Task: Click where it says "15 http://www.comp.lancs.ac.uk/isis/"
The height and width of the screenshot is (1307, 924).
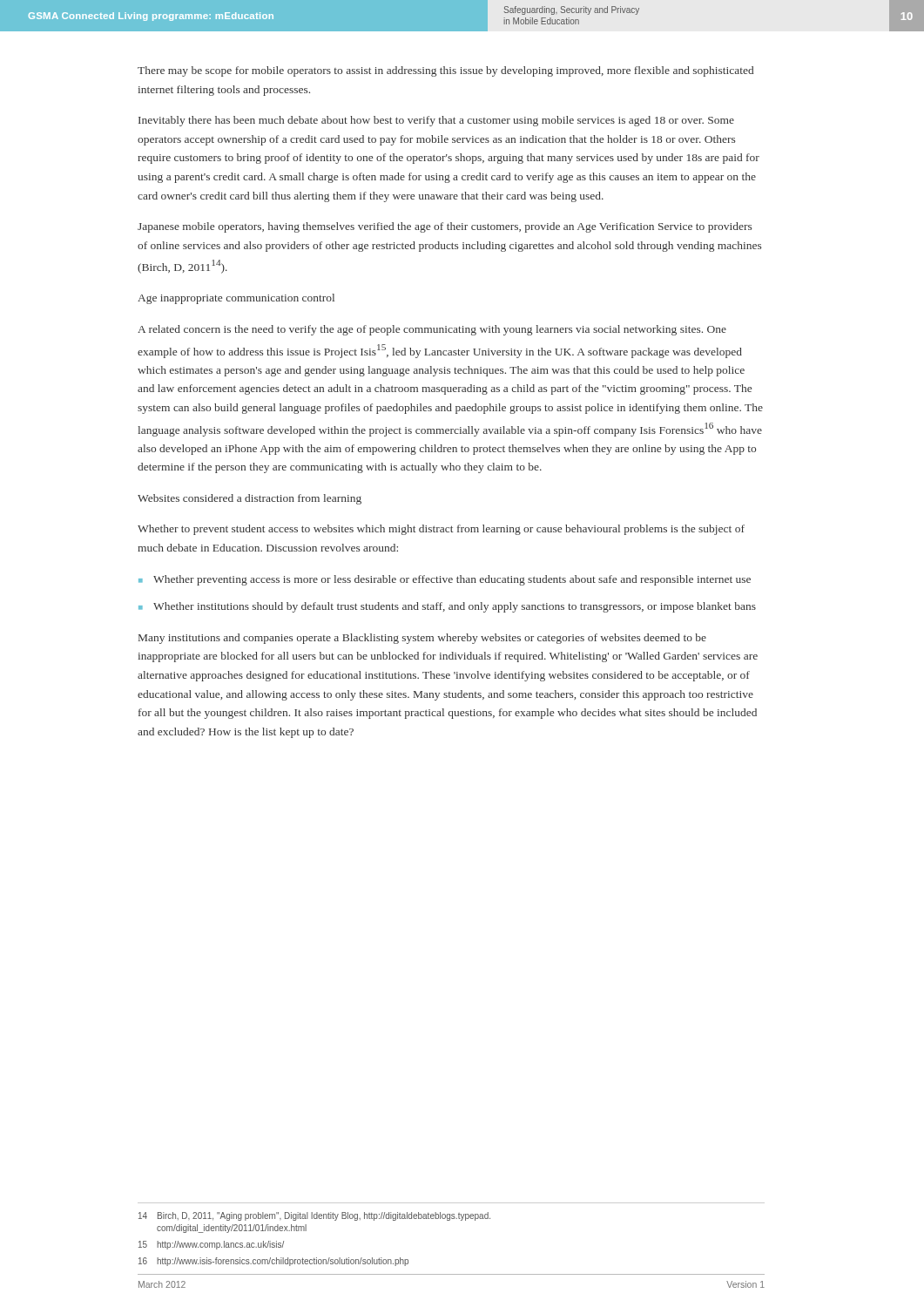Action: pos(211,1245)
